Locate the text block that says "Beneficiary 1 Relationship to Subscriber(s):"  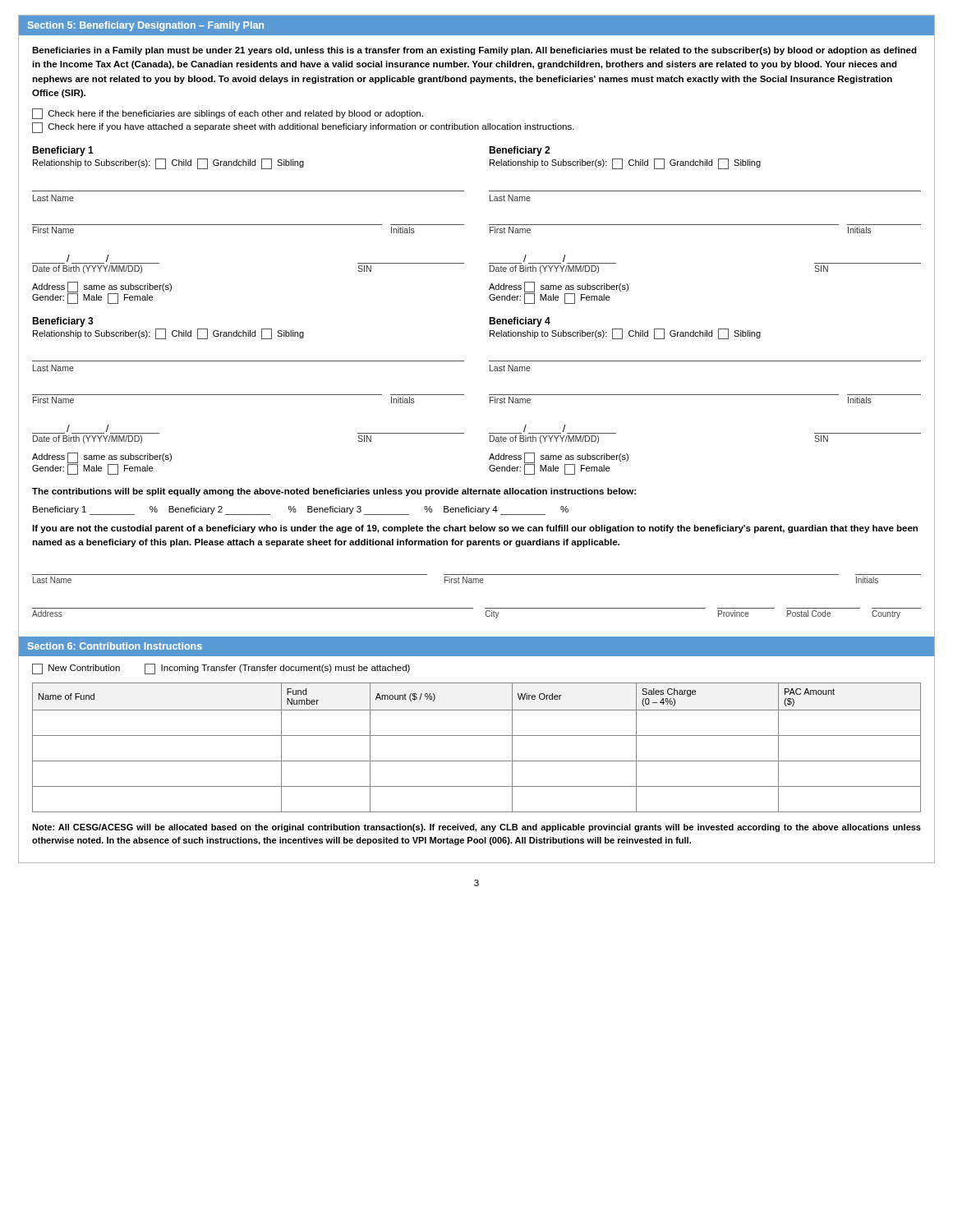click(248, 224)
